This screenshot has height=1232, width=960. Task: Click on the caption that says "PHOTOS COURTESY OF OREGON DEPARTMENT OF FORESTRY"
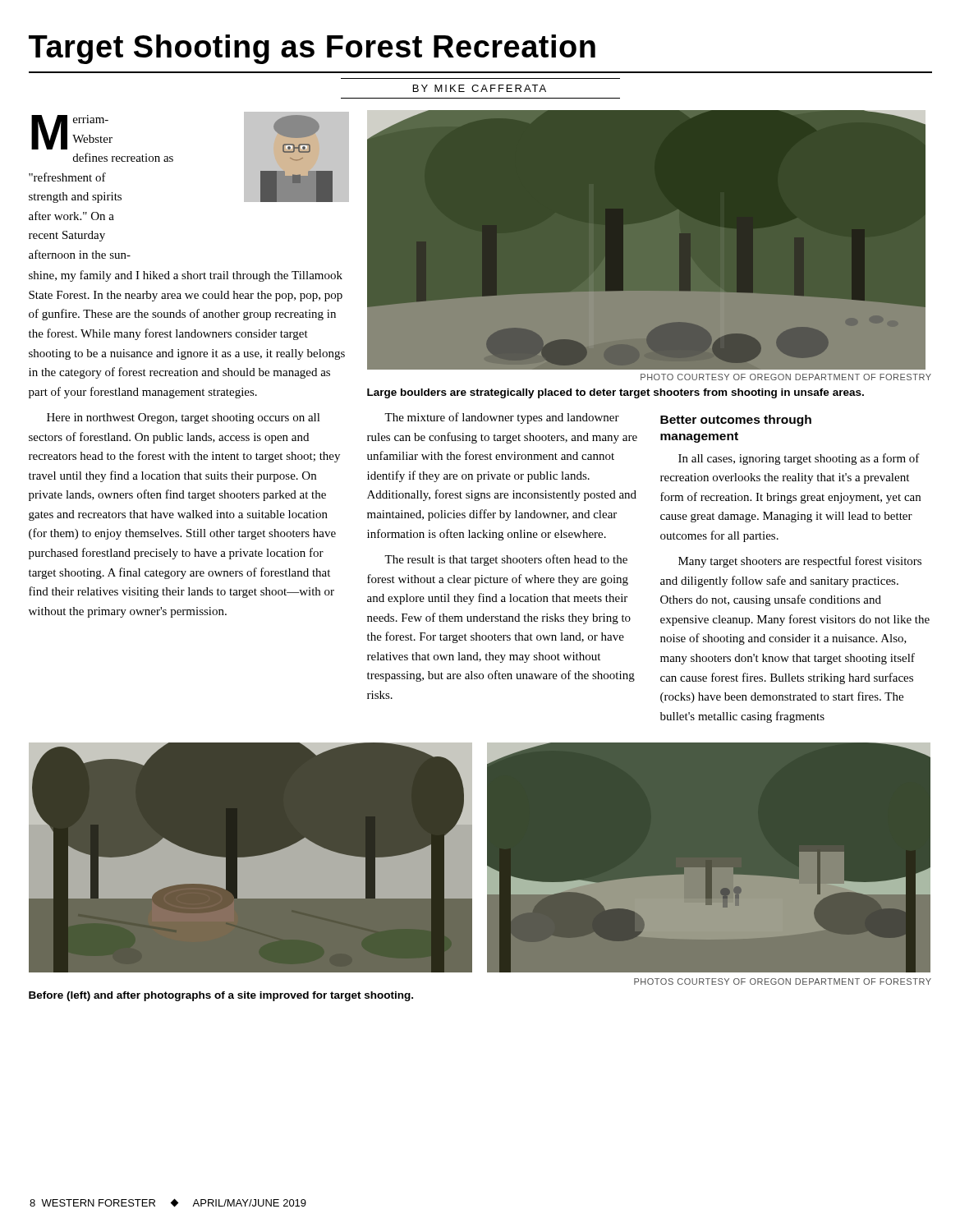point(783,981)
